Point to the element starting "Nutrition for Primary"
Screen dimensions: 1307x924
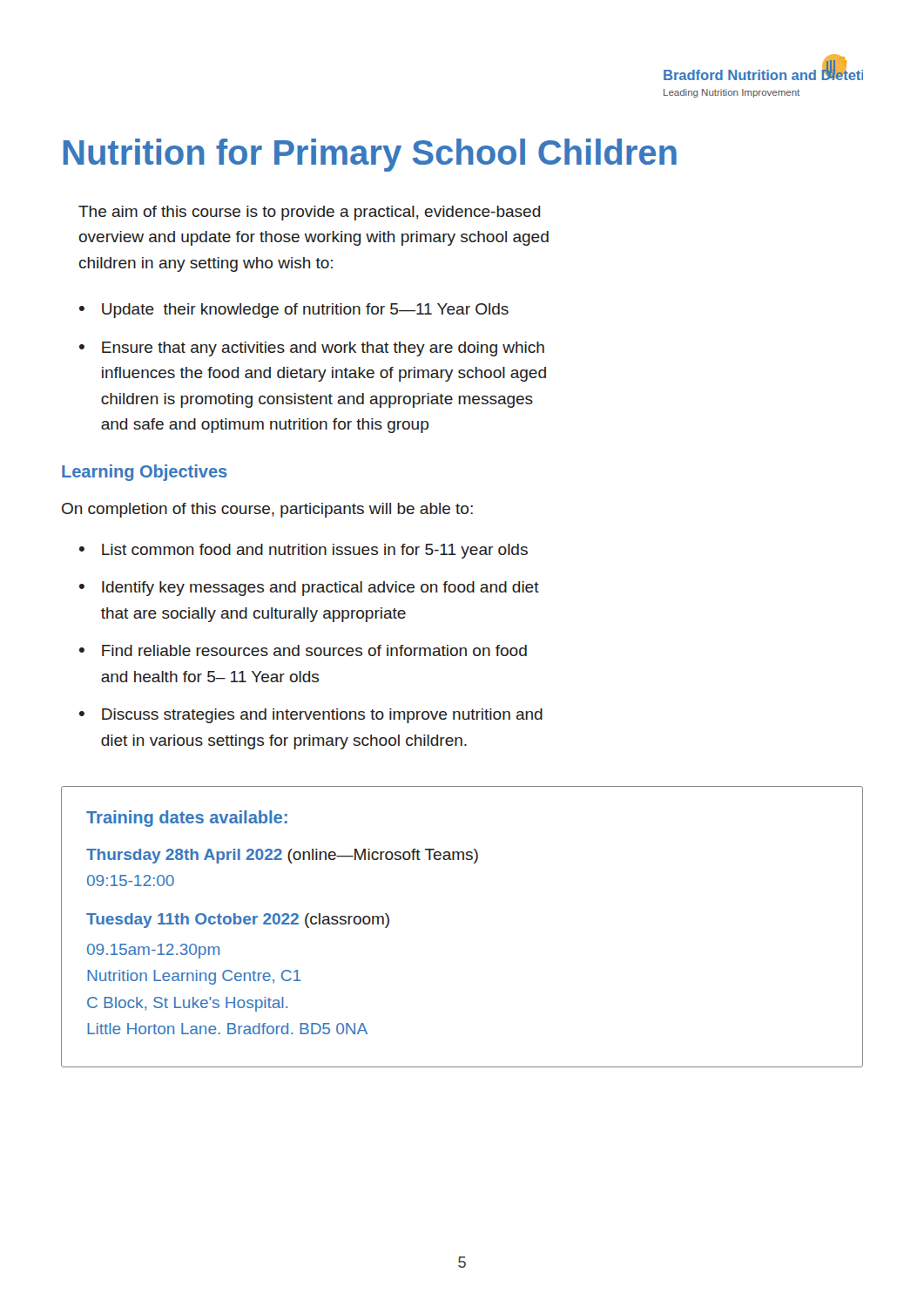click(x=370, y=152)
